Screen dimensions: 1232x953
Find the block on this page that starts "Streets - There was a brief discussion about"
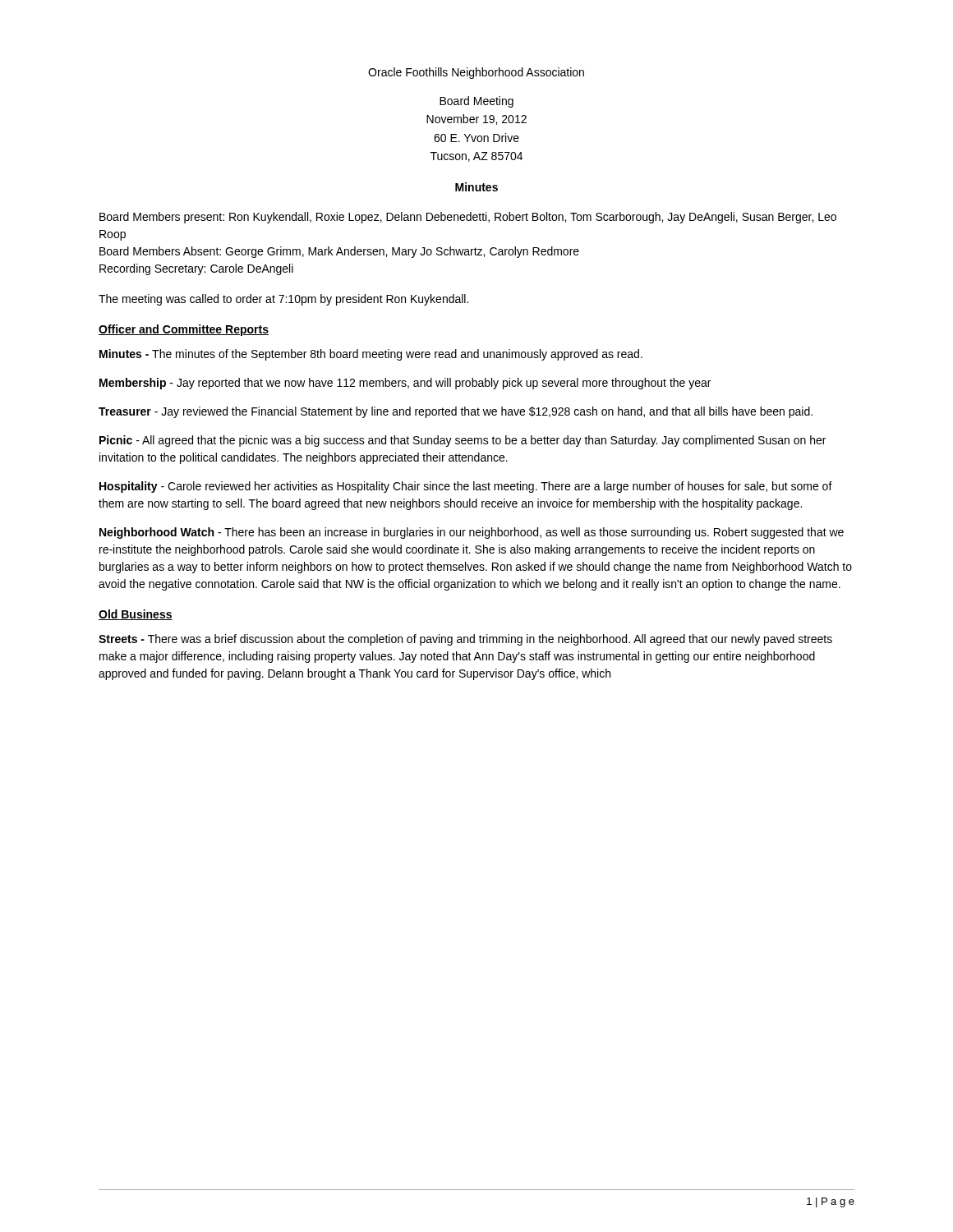[465, 656]
